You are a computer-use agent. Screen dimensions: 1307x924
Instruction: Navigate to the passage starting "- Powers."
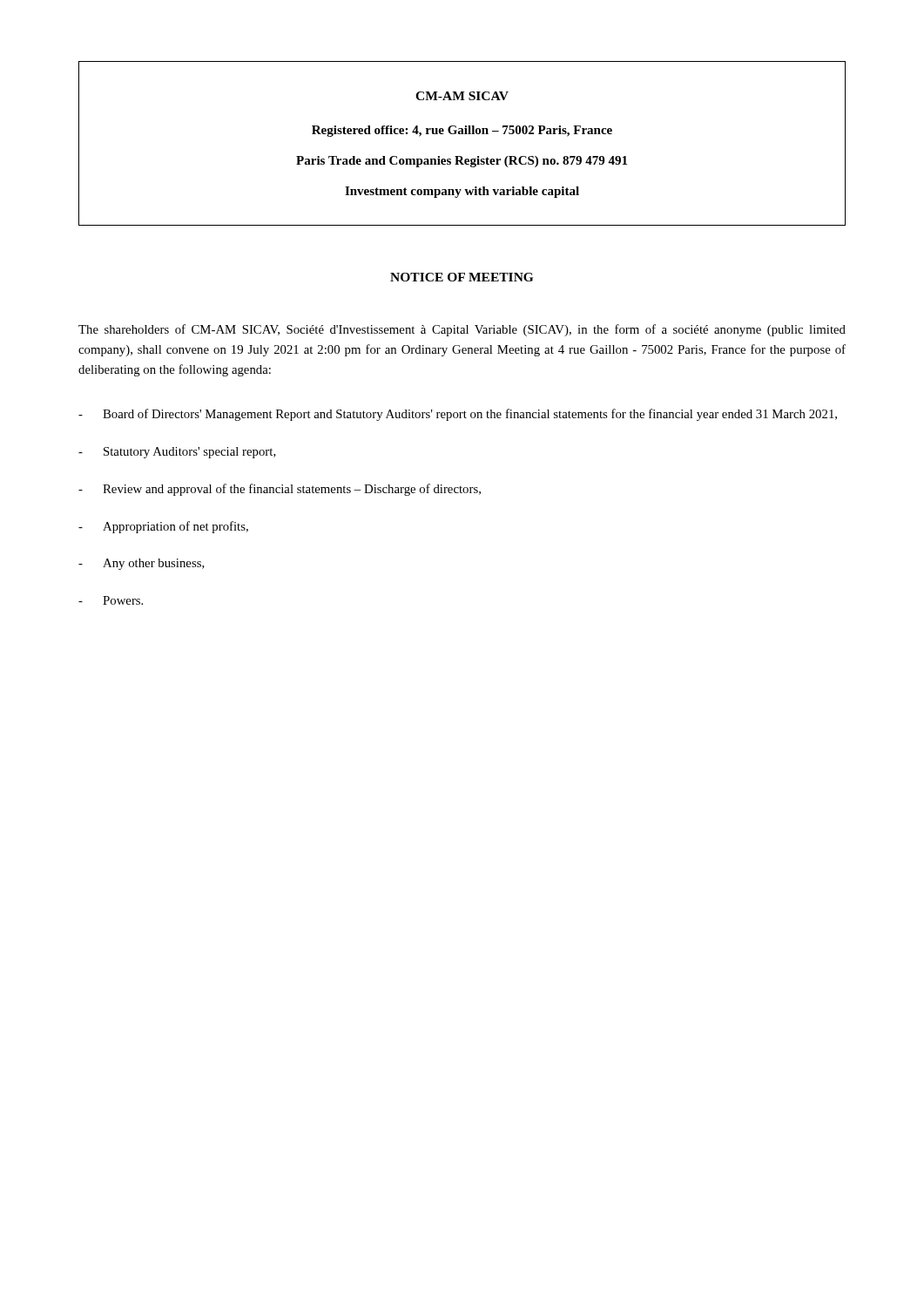(x=111, y=600)
